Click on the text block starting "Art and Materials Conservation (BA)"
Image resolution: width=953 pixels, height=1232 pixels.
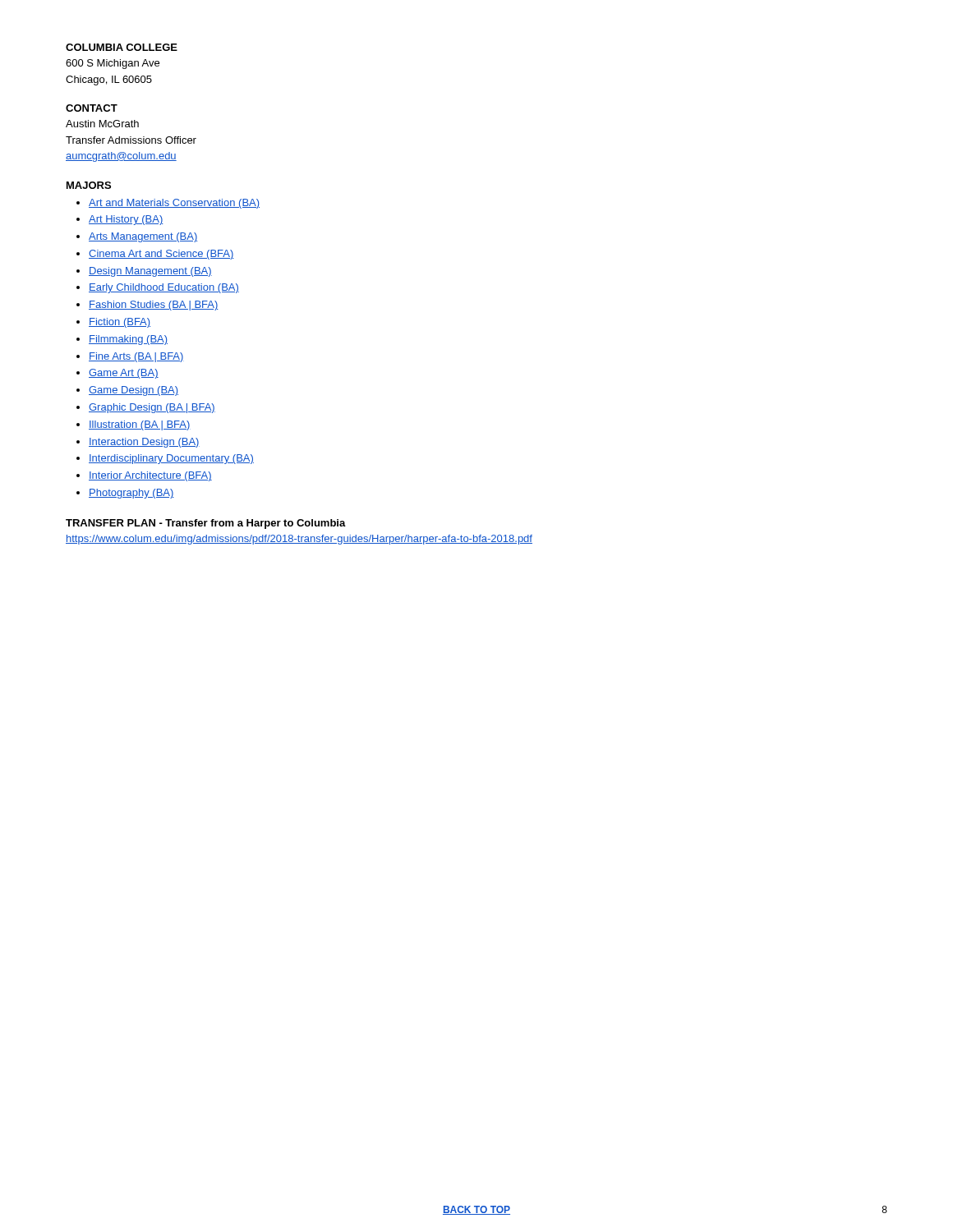(x=174, y=204)
